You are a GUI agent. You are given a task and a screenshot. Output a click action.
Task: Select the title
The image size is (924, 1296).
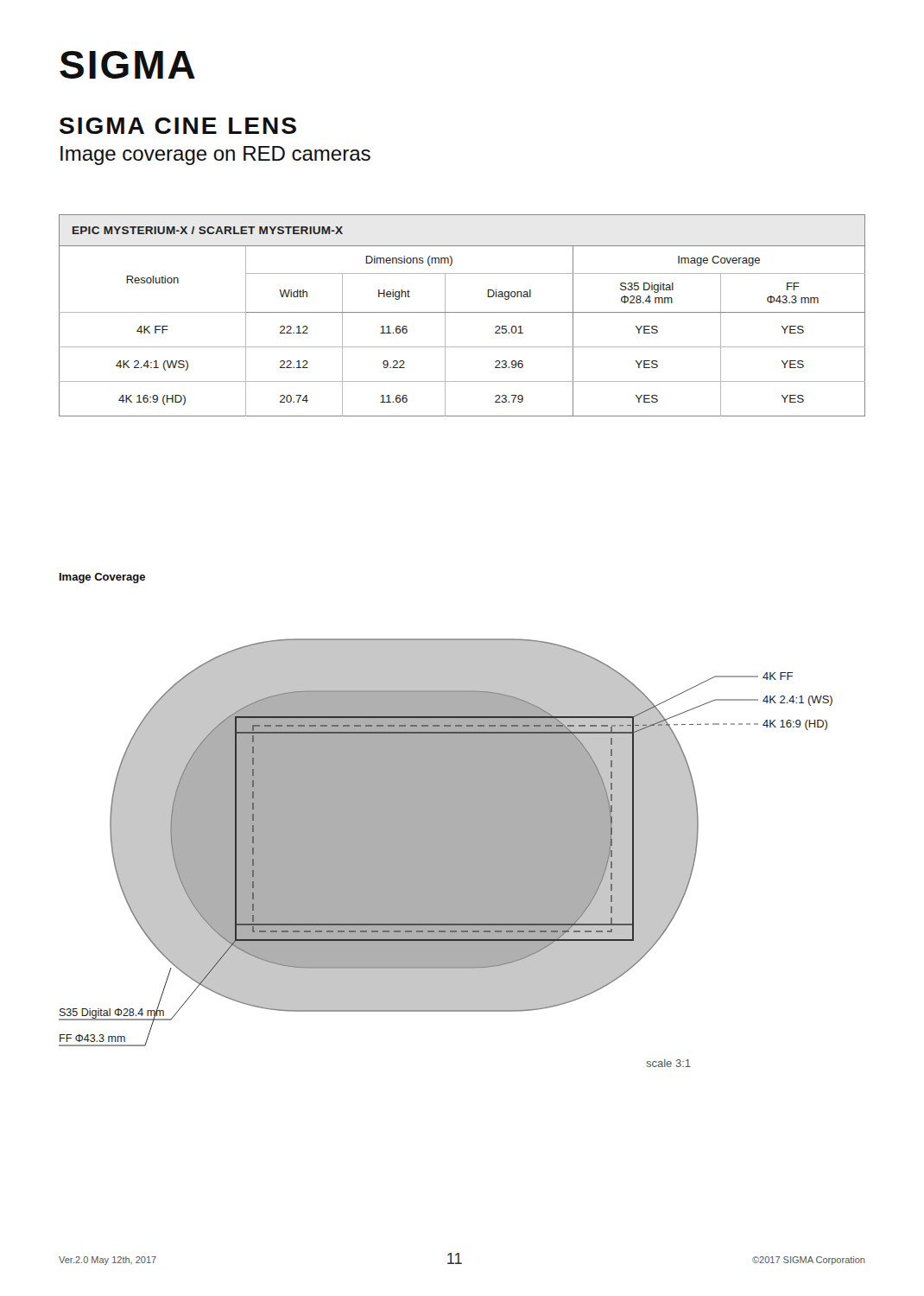click(x=128, y=65)
